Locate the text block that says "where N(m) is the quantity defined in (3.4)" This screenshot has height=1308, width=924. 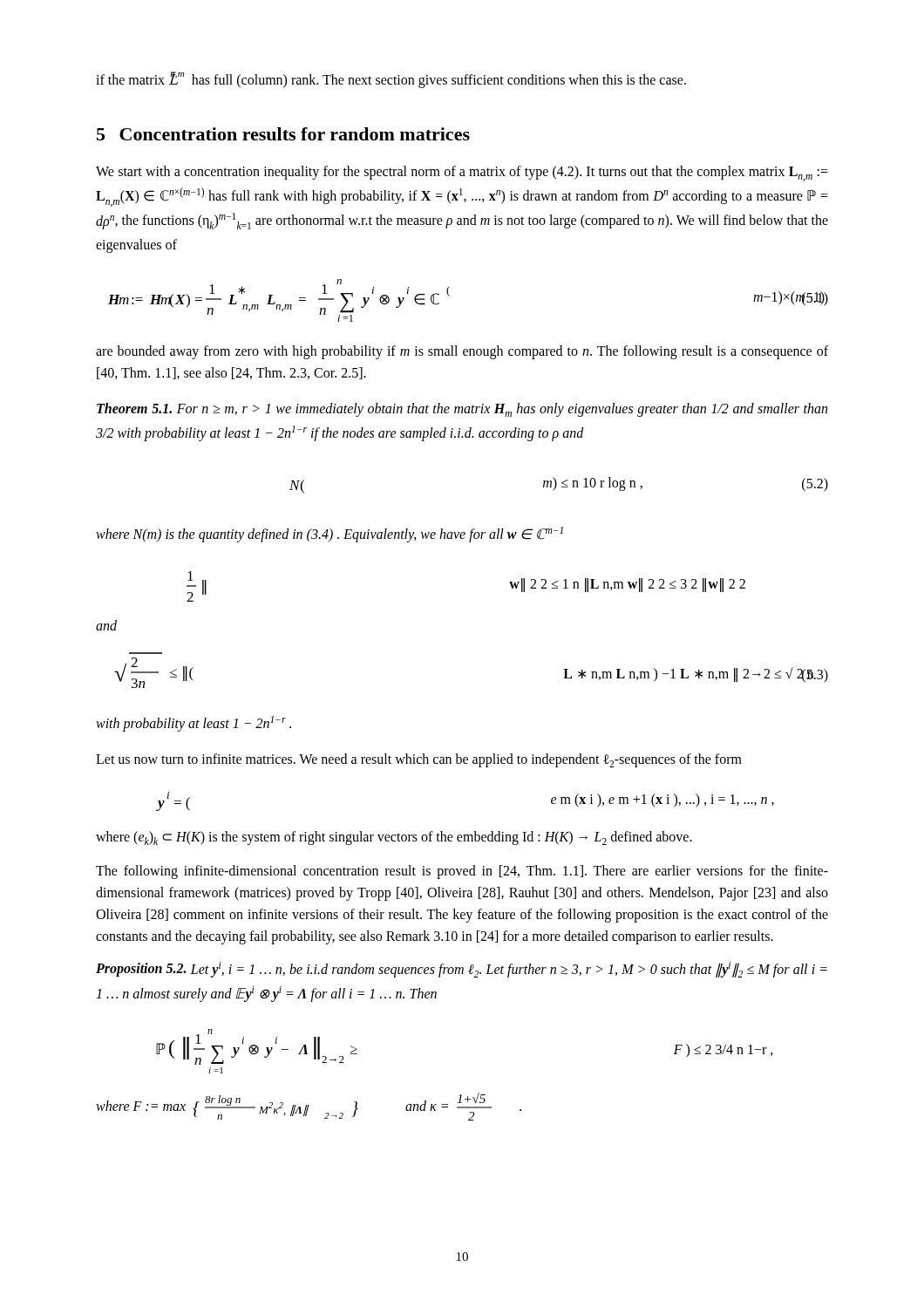click(x=330, y=533)
